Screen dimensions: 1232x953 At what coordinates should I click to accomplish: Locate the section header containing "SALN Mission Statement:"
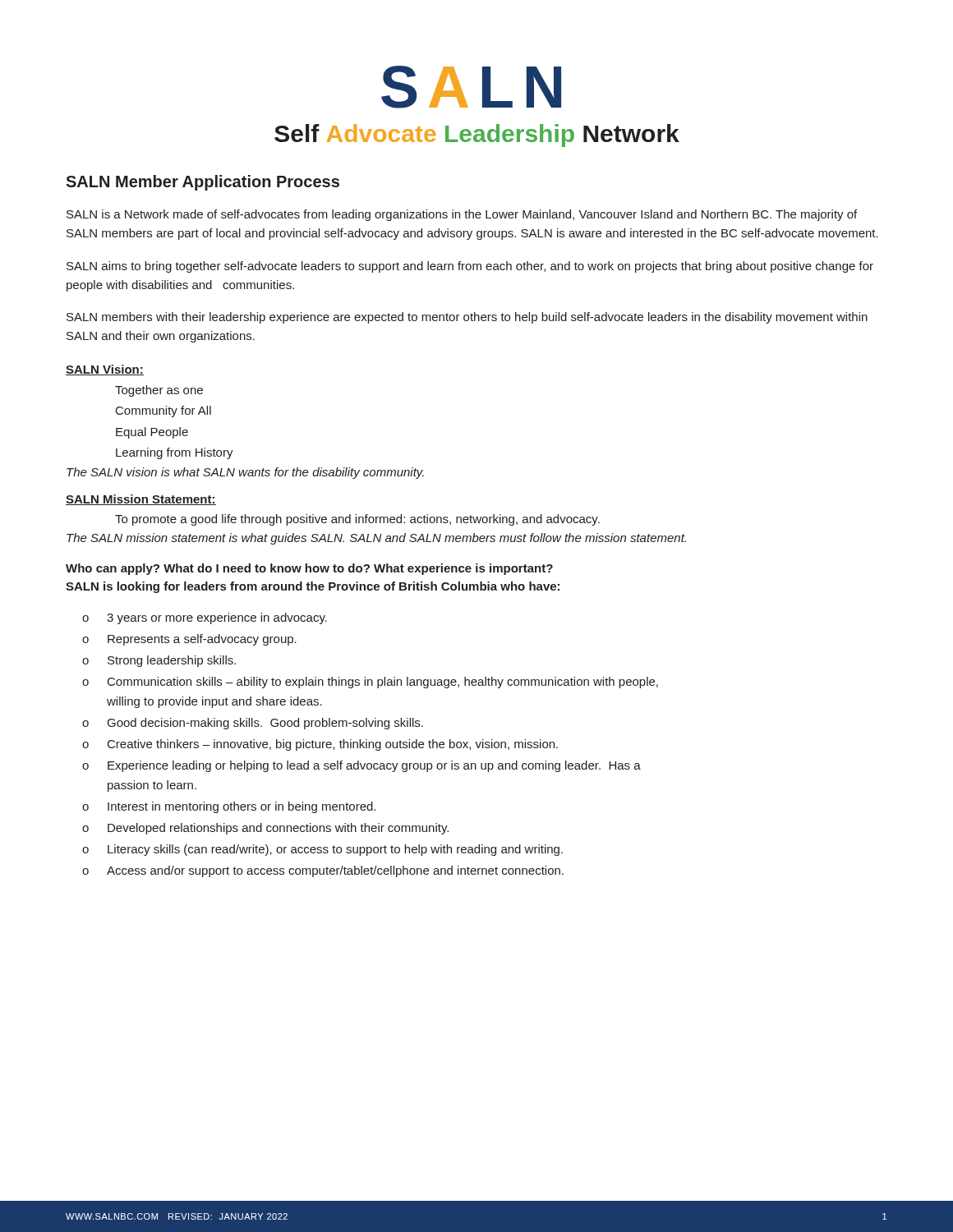pos(141,499)
